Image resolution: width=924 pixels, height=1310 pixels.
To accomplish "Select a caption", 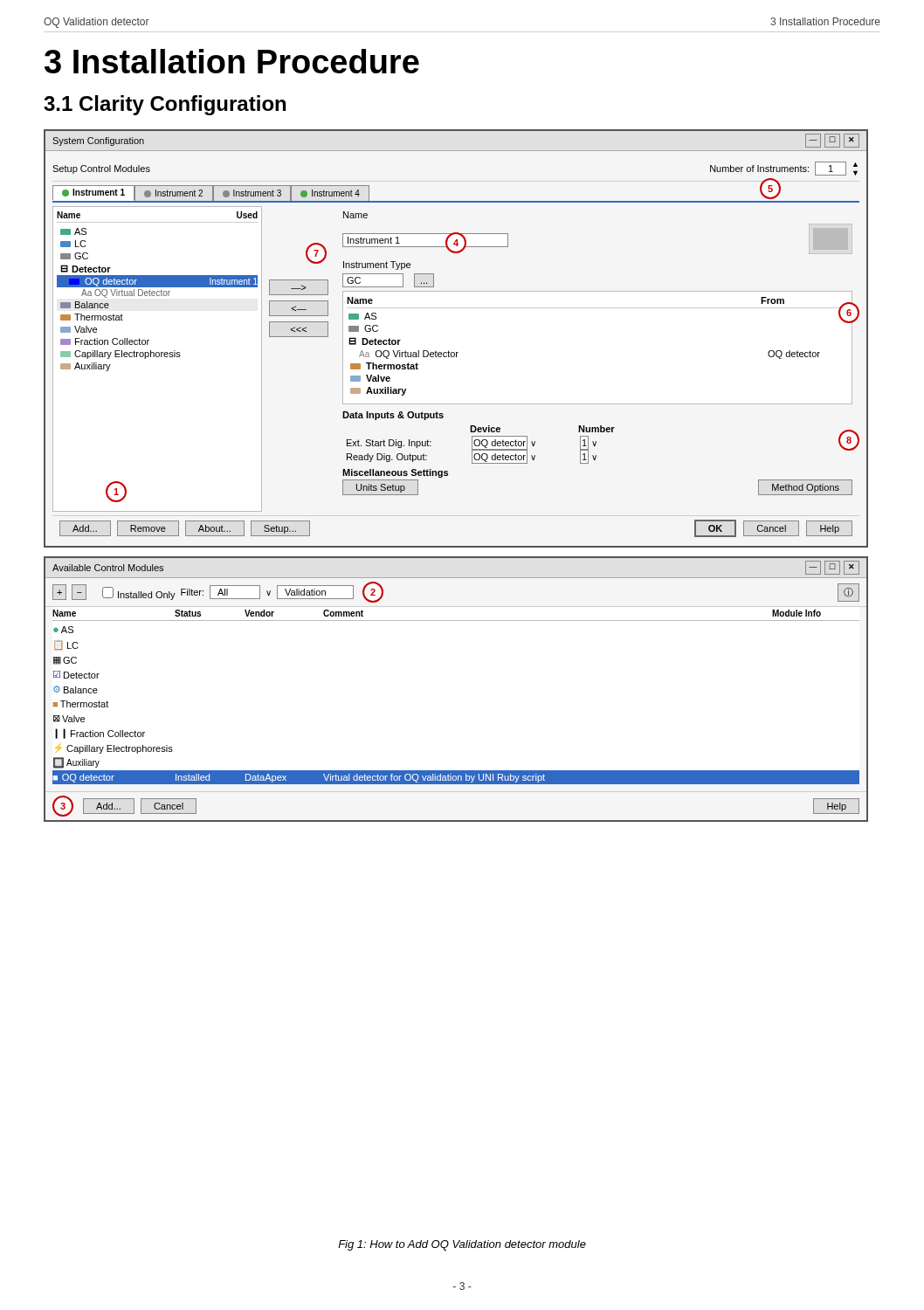I will click(462, 1244).
